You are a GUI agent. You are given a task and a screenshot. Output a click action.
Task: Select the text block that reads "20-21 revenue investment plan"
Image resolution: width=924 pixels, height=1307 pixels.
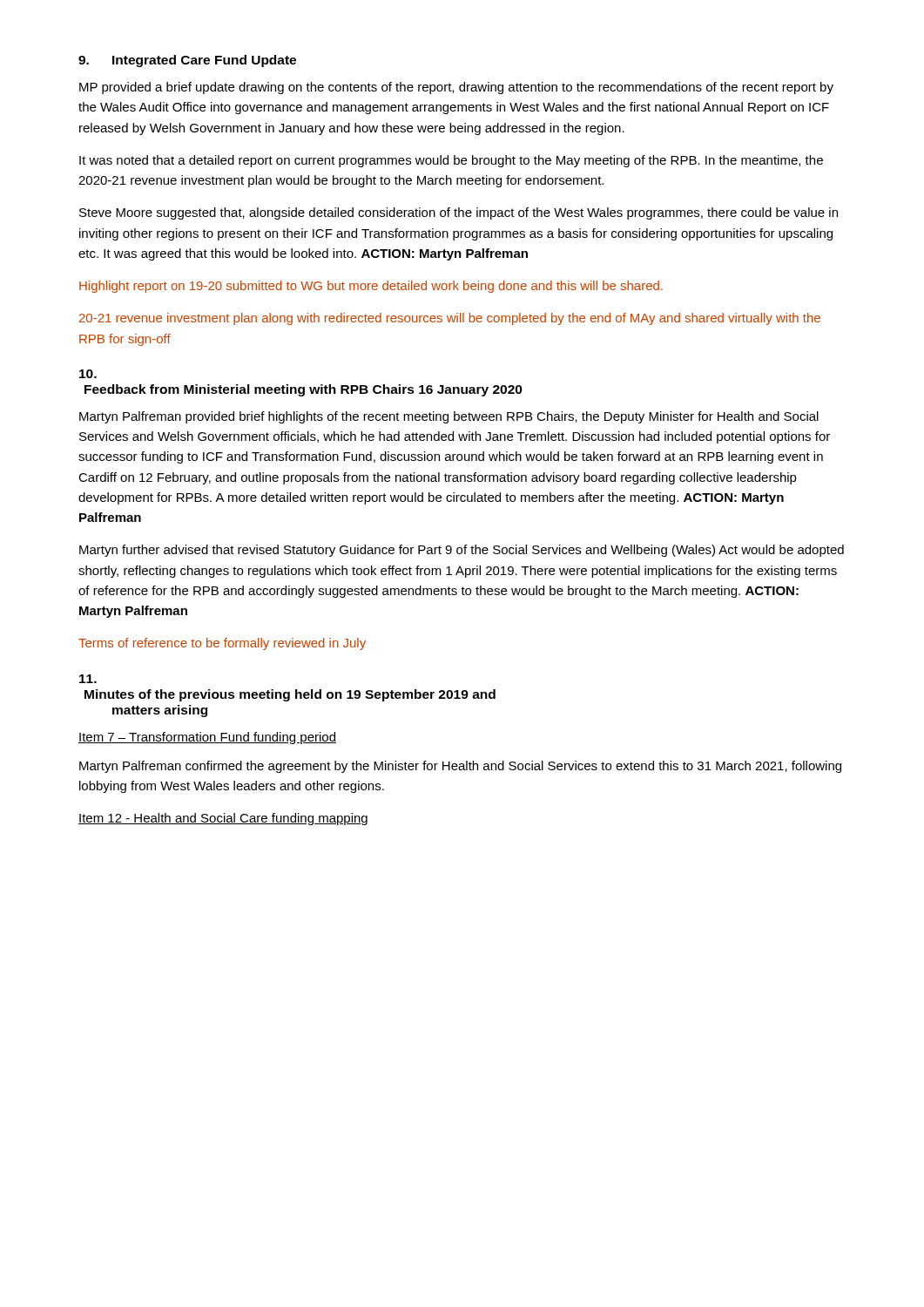[450, 328]
